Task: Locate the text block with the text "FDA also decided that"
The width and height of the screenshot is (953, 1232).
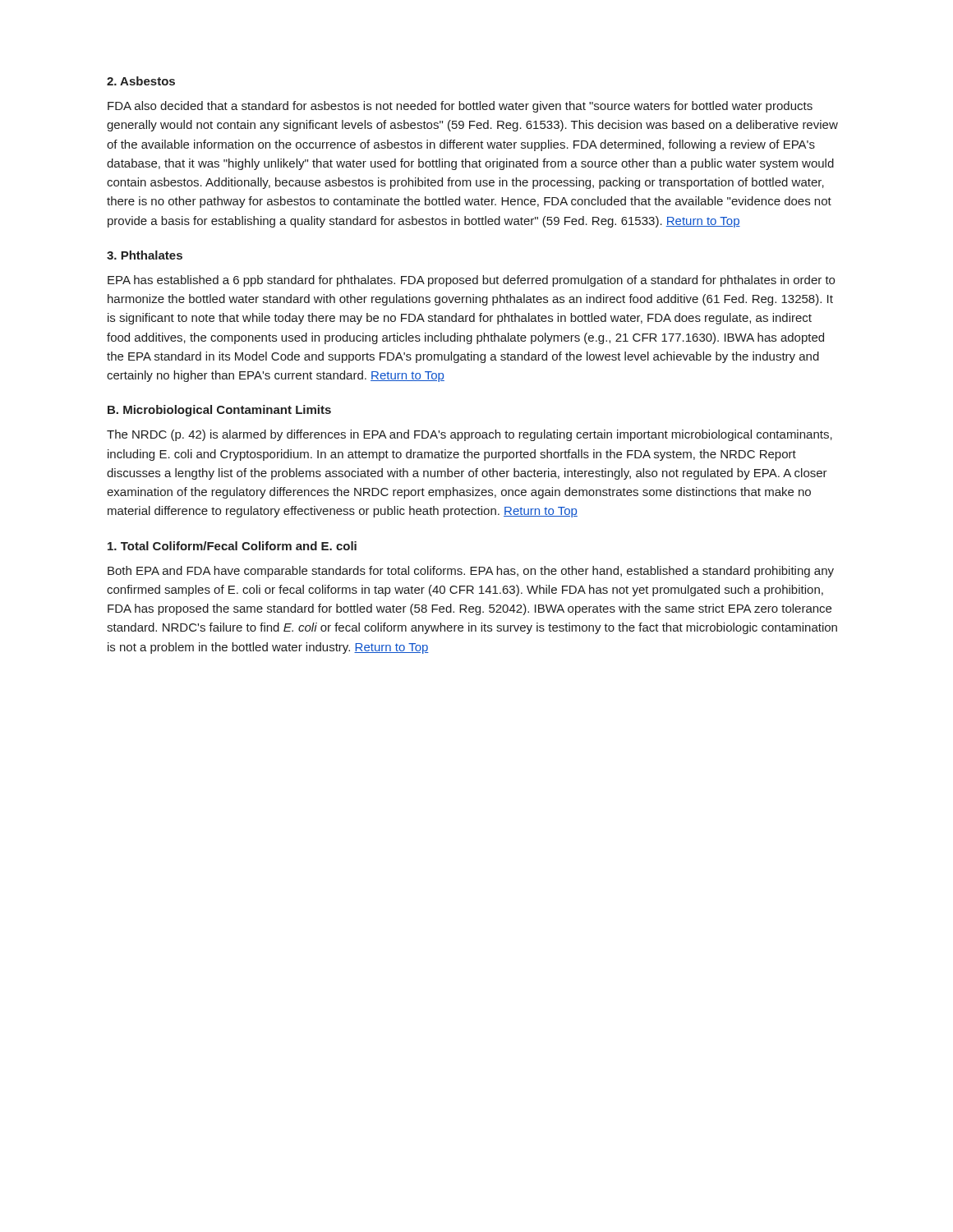Action: tap(472, 163)
